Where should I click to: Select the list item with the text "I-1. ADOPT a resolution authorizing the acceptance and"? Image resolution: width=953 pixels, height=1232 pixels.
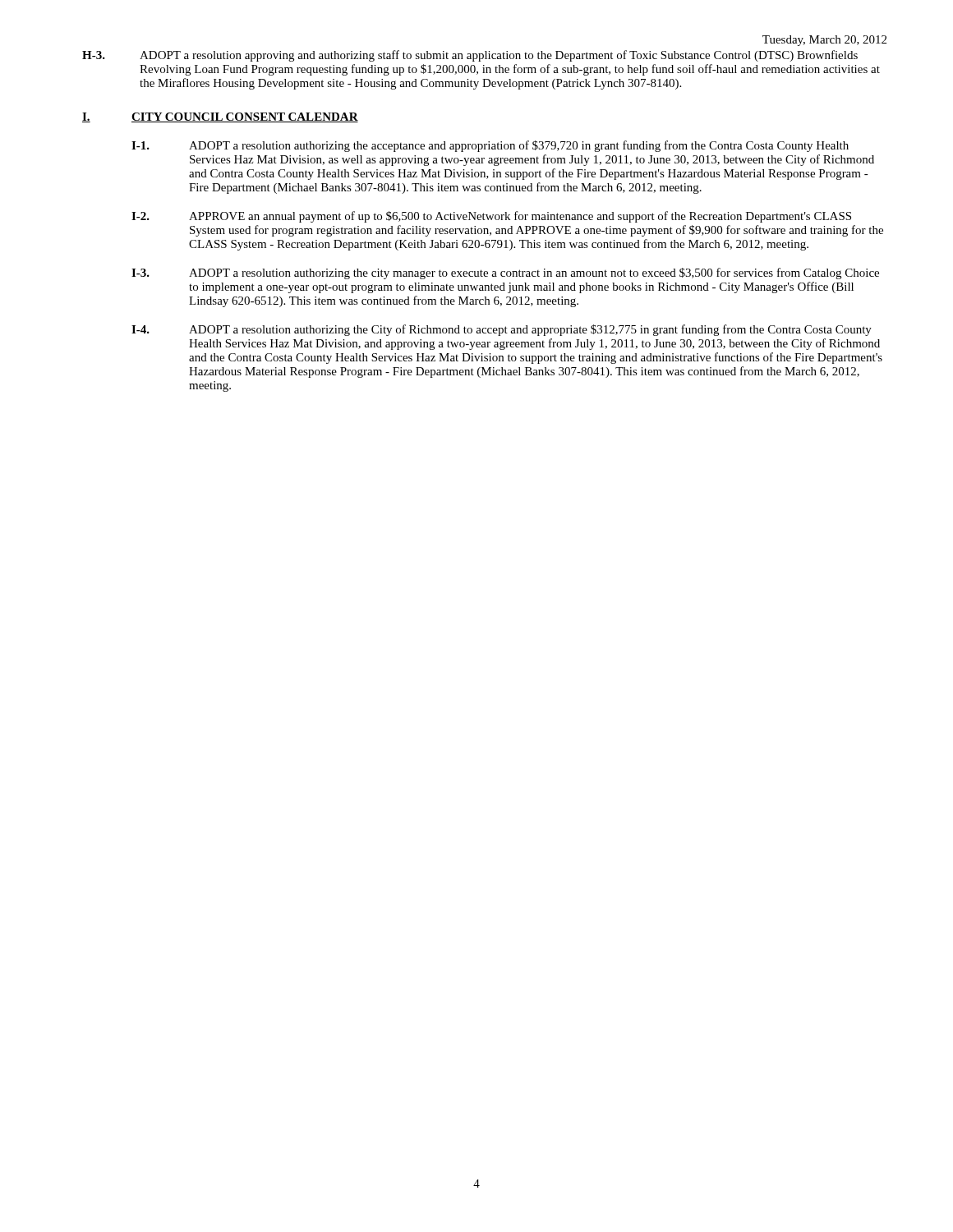pos(509,167)
